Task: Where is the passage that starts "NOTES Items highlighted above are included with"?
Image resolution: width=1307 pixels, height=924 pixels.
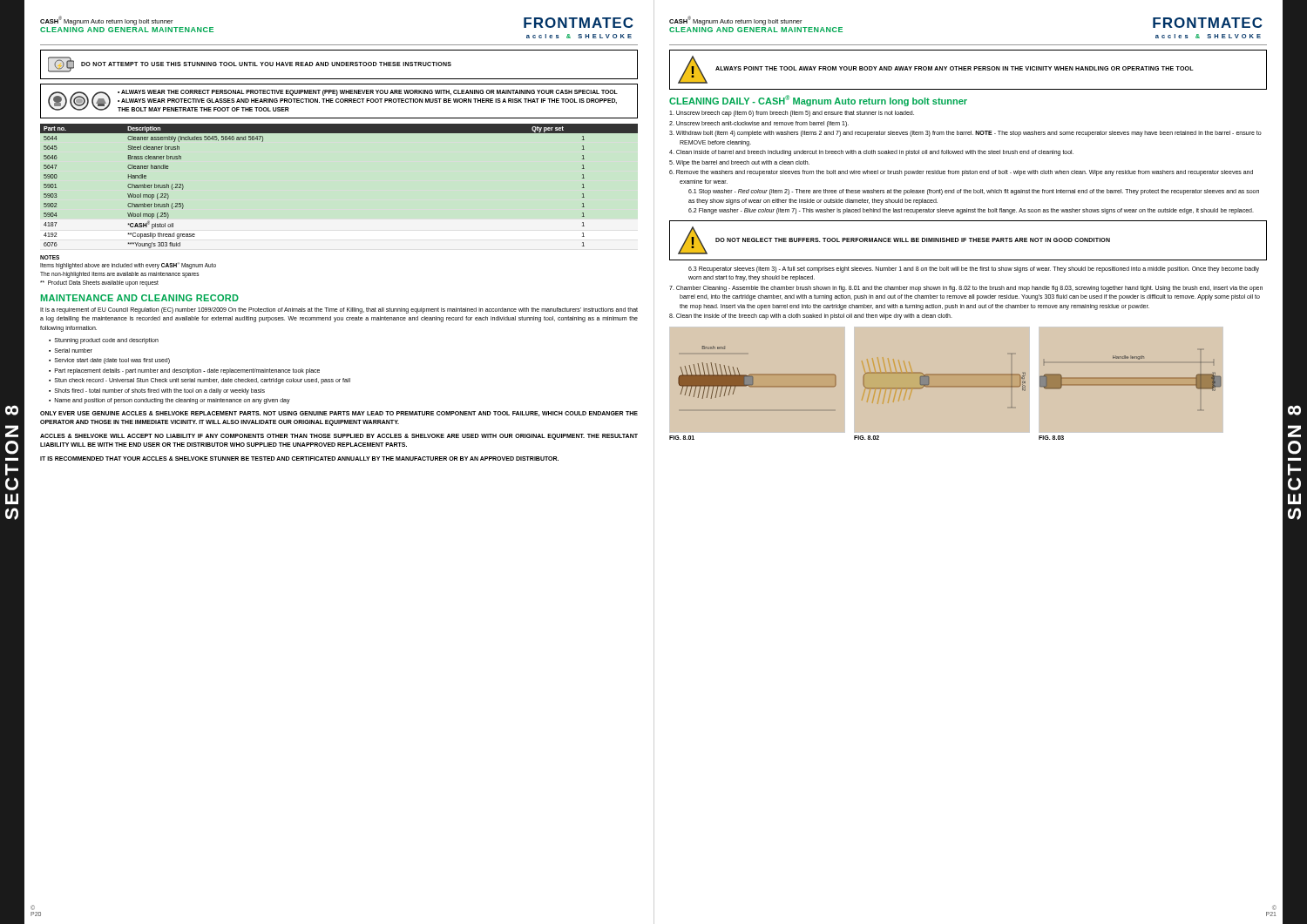Action: click(128, 270)
